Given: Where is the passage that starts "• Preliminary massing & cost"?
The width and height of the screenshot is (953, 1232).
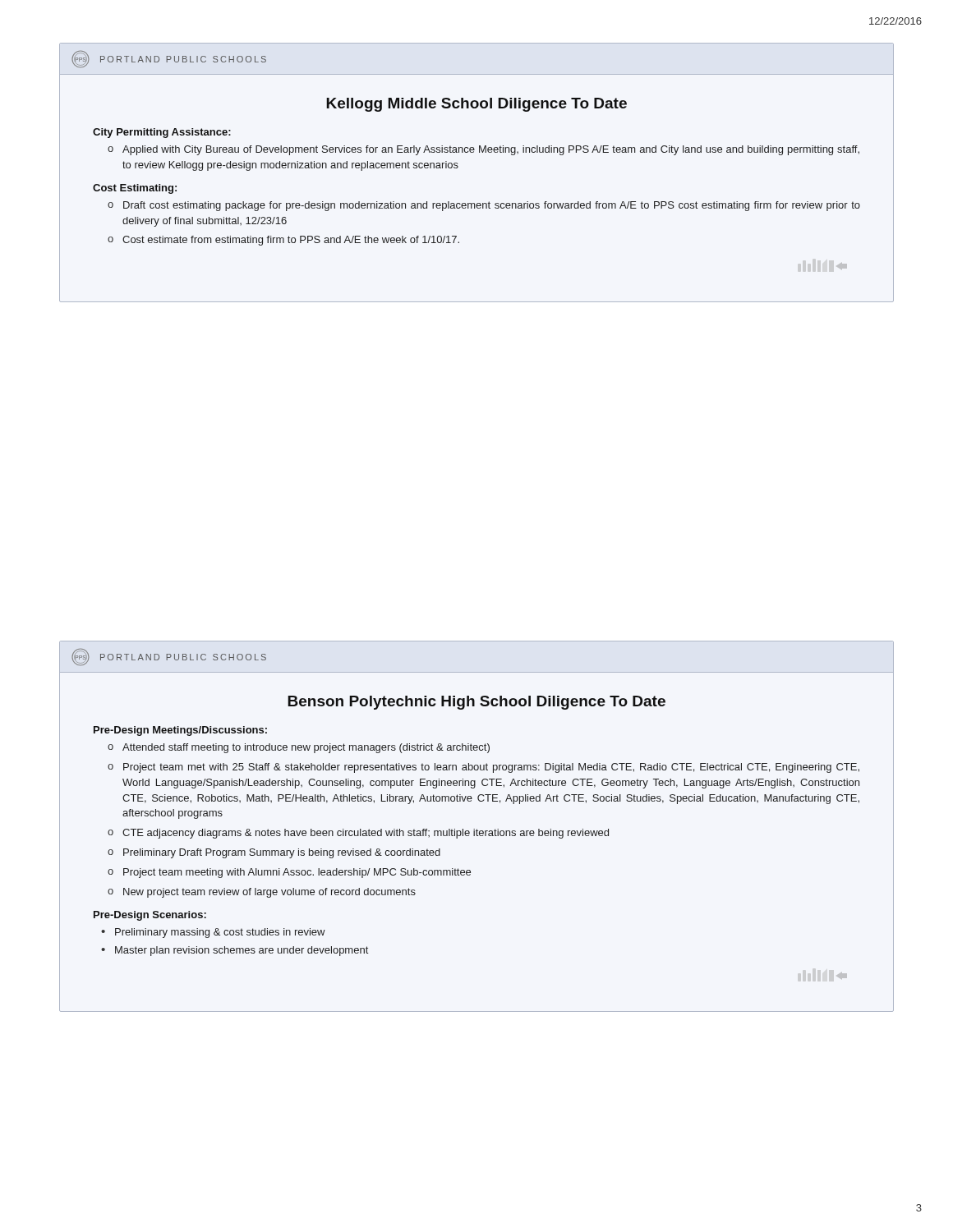Looking at the screenshot, I should click(213, 933).
